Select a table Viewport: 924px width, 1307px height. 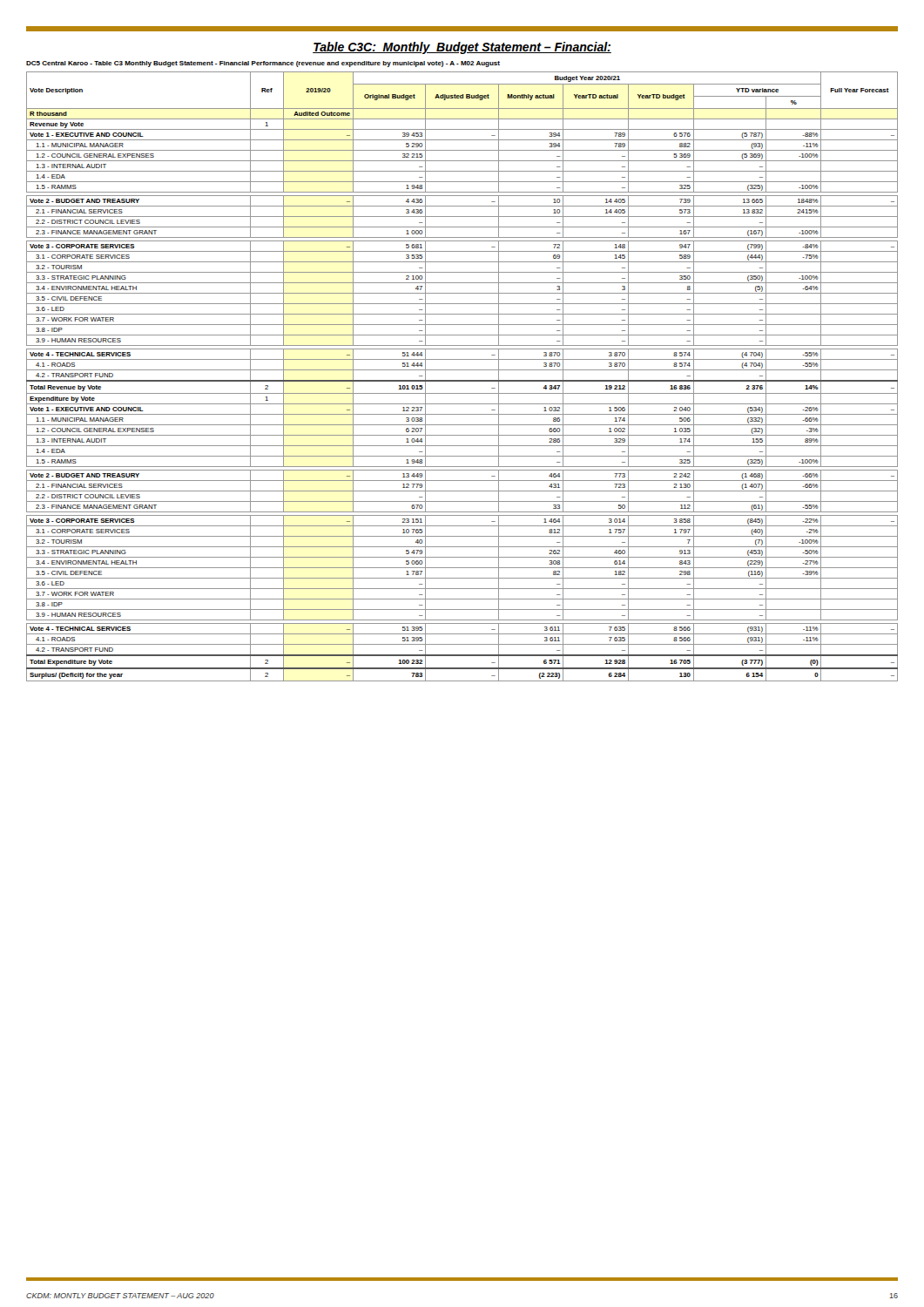[x=462, y=376]
